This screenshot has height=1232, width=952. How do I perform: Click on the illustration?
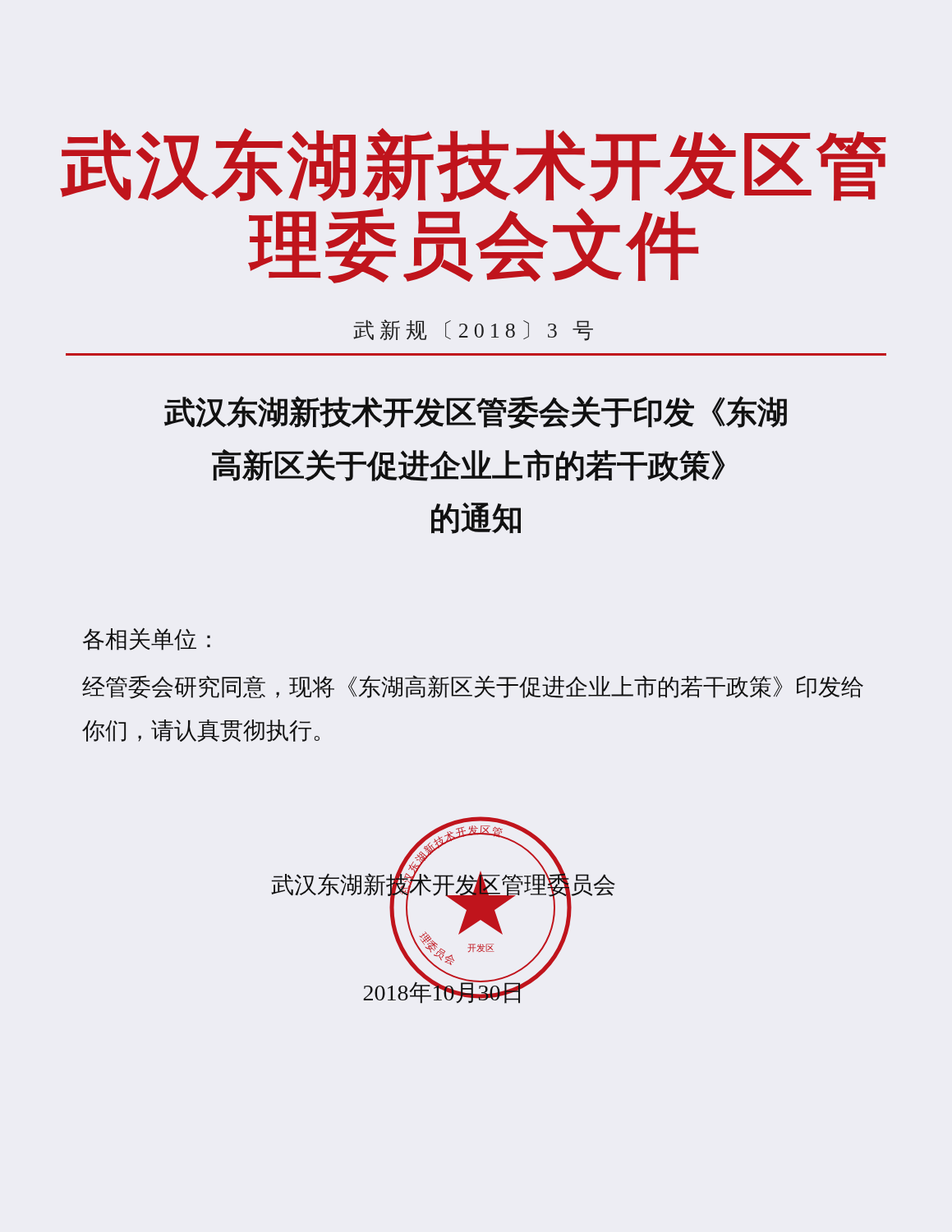coord(481,908)
